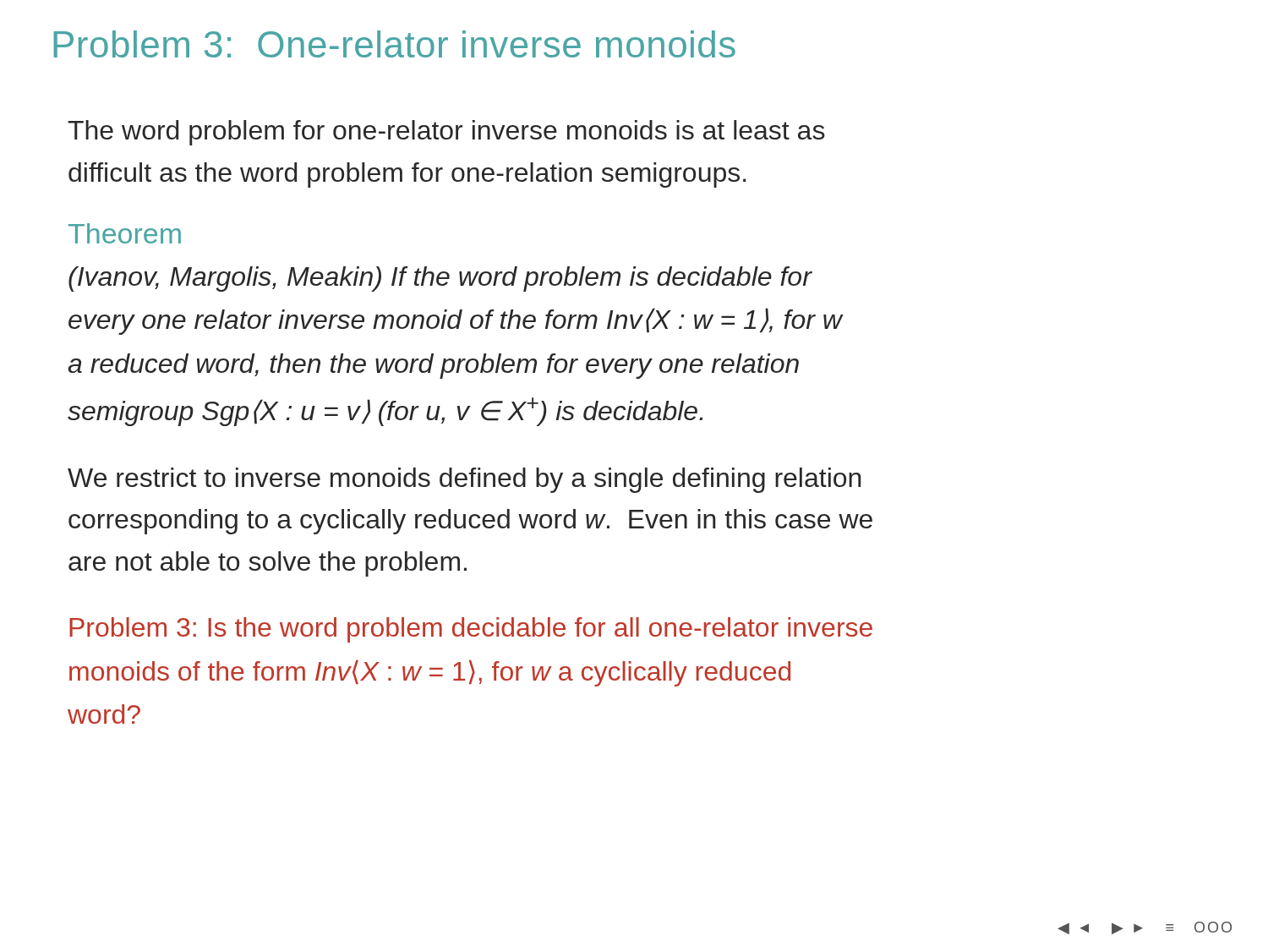Select the text block starting "(Ivanov, Margolis, Meakin) If the word problem is"
The image size is (1268, 952).
pyautogui.click(x=455, y=344)
